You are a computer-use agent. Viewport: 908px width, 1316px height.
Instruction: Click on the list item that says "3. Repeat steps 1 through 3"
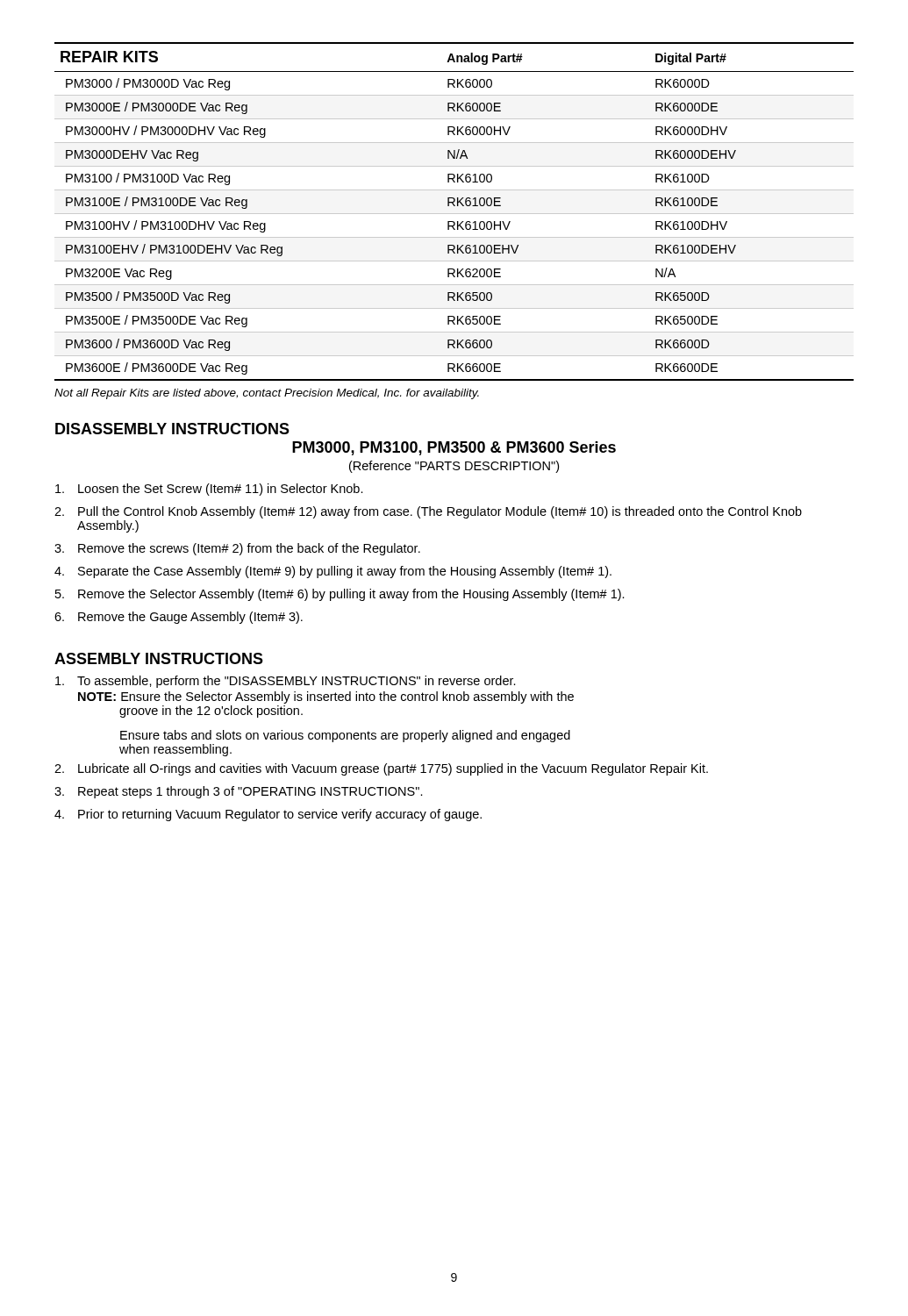pos(239,792)
